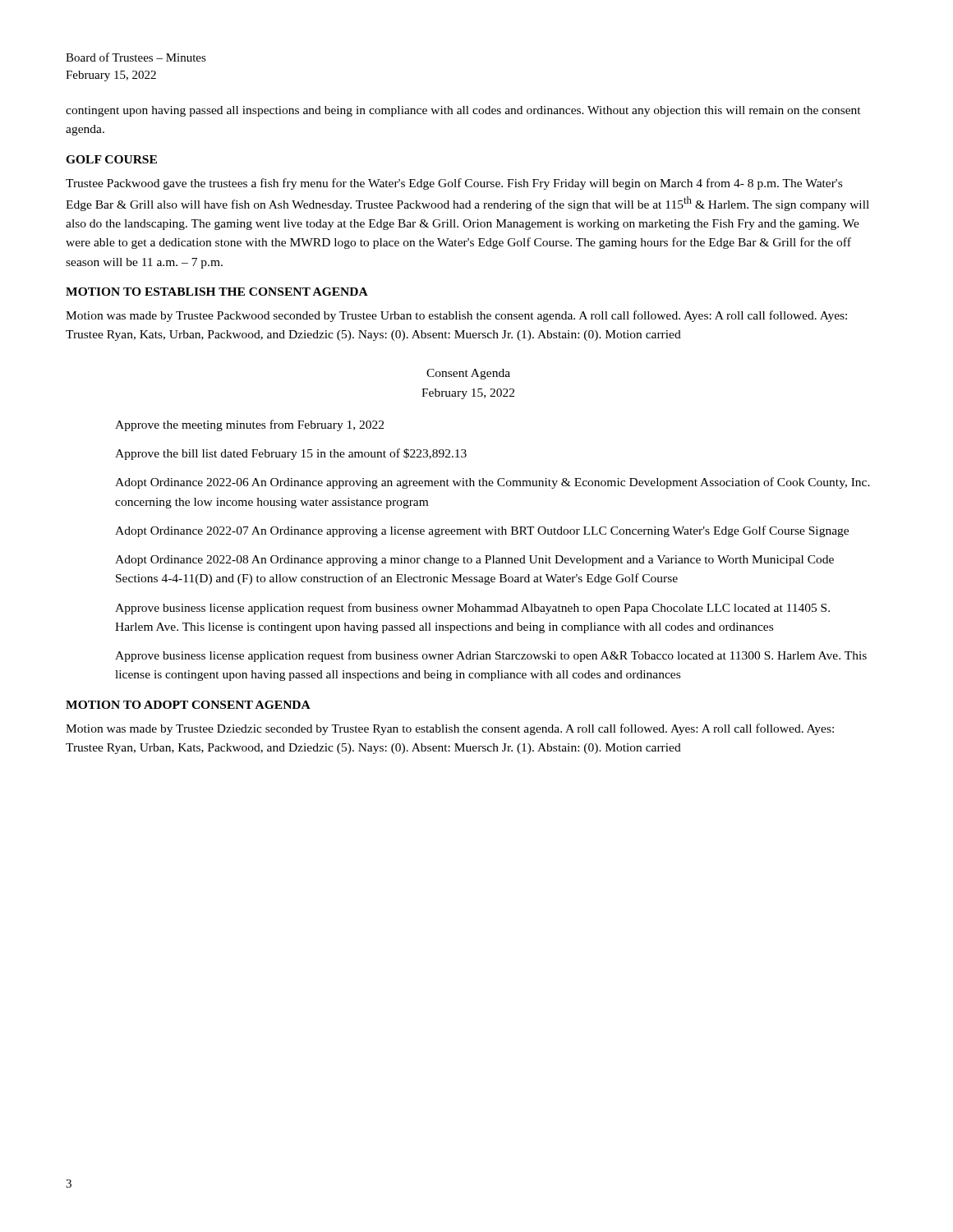Locate the block starting "Adopt Ordinance 2022-08 An Ordinance approving a minor"

click(x=475, y=569)
